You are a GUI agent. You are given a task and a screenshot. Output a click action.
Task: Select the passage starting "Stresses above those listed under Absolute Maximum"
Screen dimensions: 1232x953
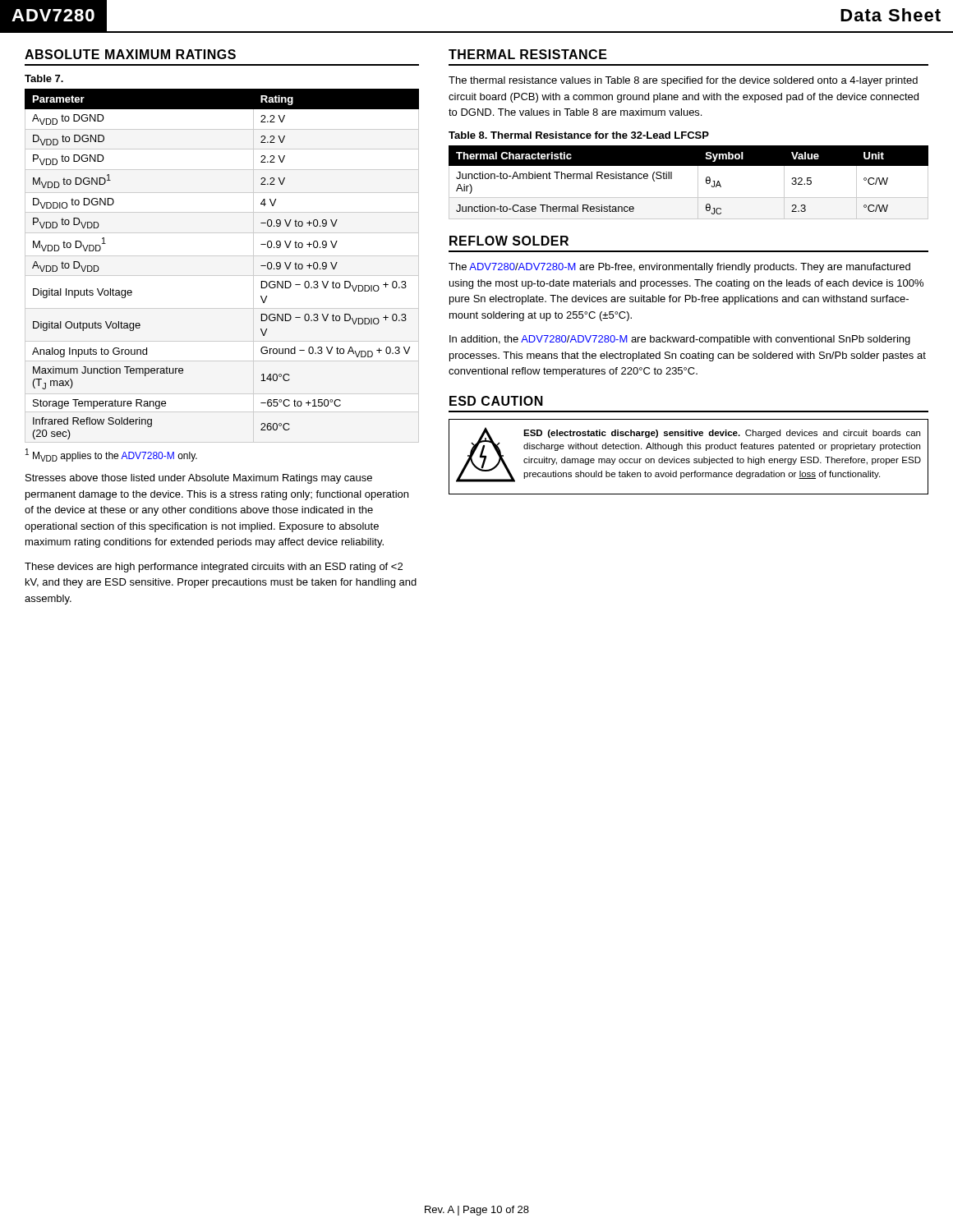pyautogui.click(x=217, y=510)
